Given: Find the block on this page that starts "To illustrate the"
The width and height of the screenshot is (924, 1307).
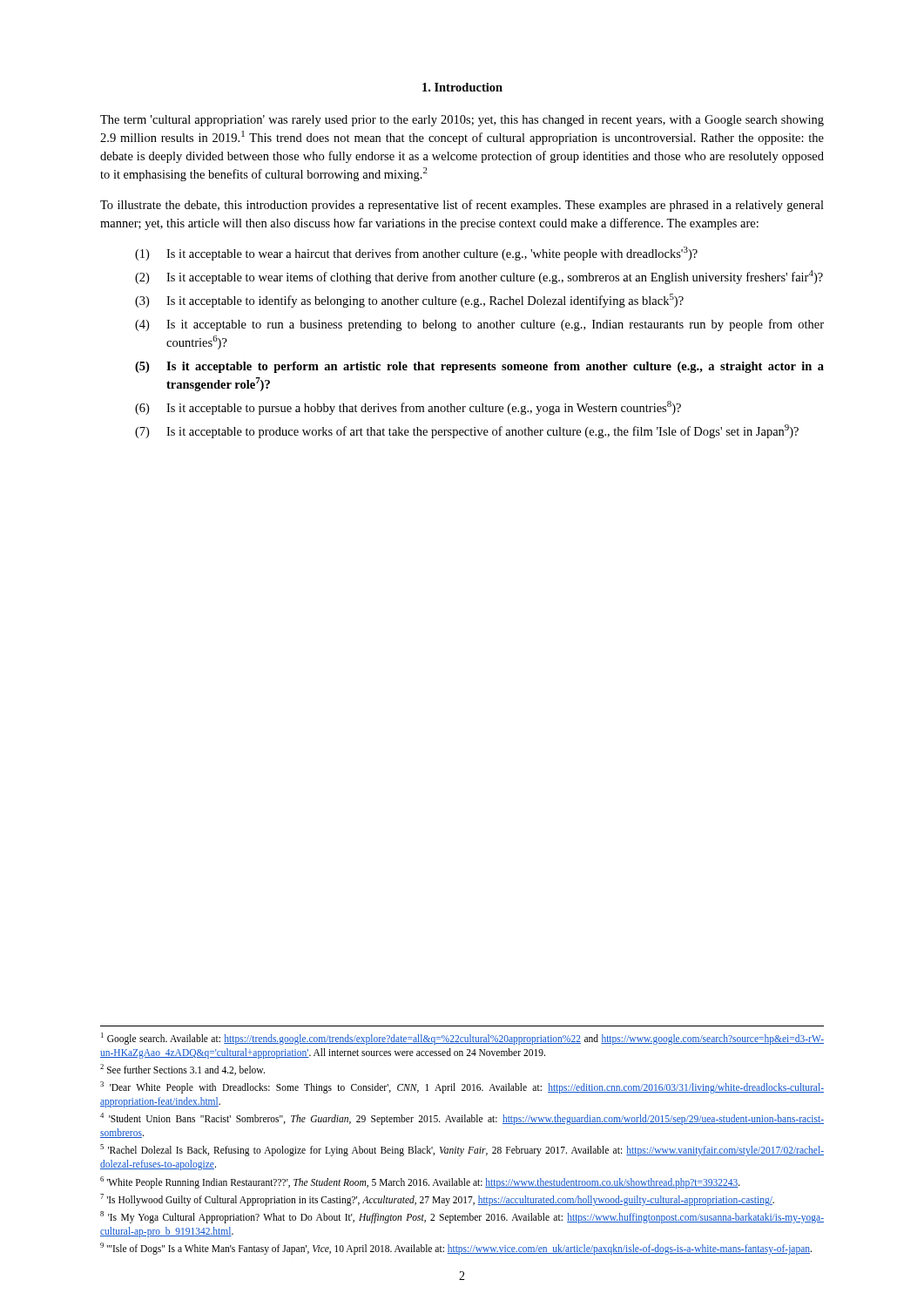Looking at the screenshot, I should 462,214.
